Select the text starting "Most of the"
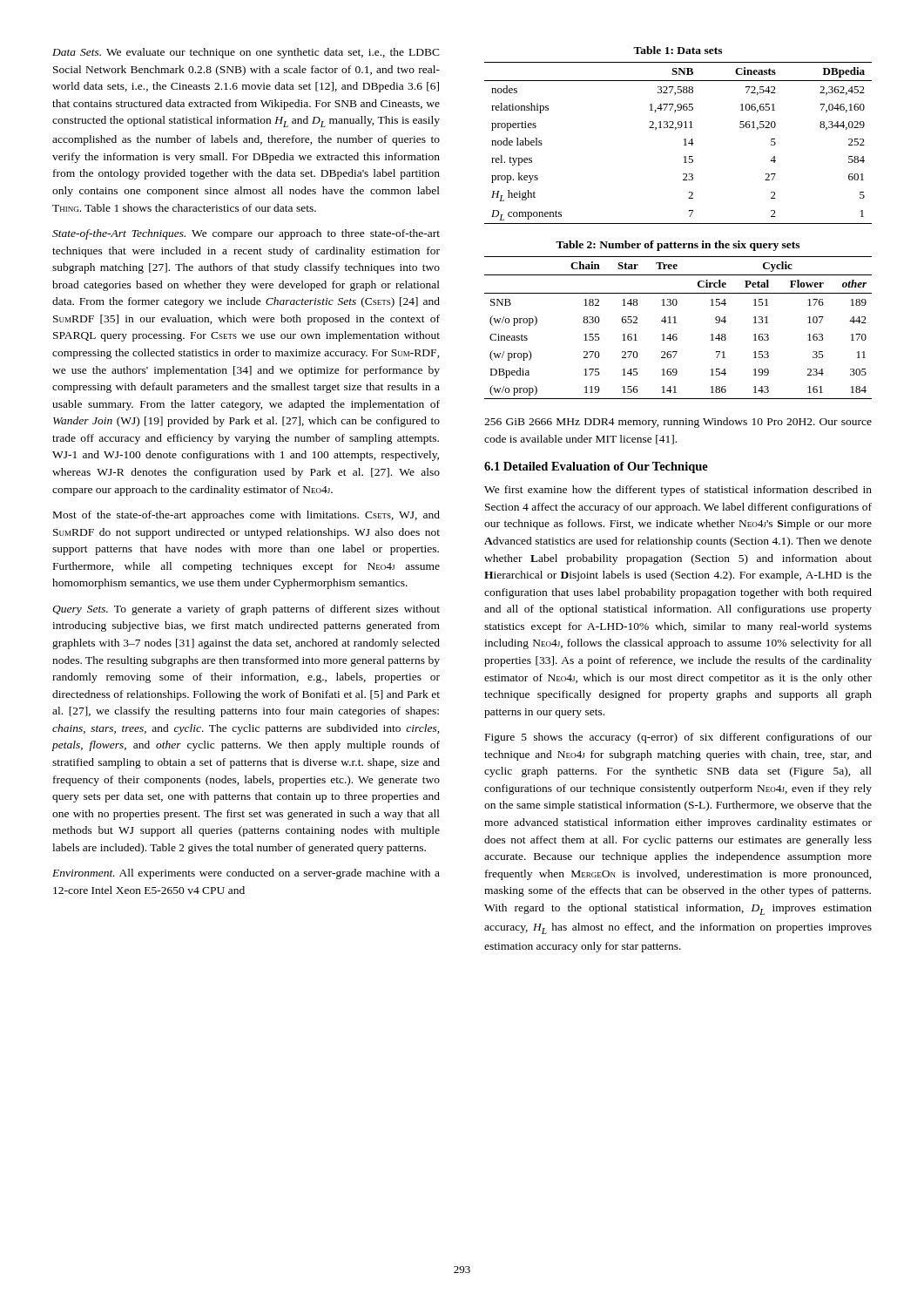The height and width of the screenshot is (1307, 924). [x=246, y=549]
